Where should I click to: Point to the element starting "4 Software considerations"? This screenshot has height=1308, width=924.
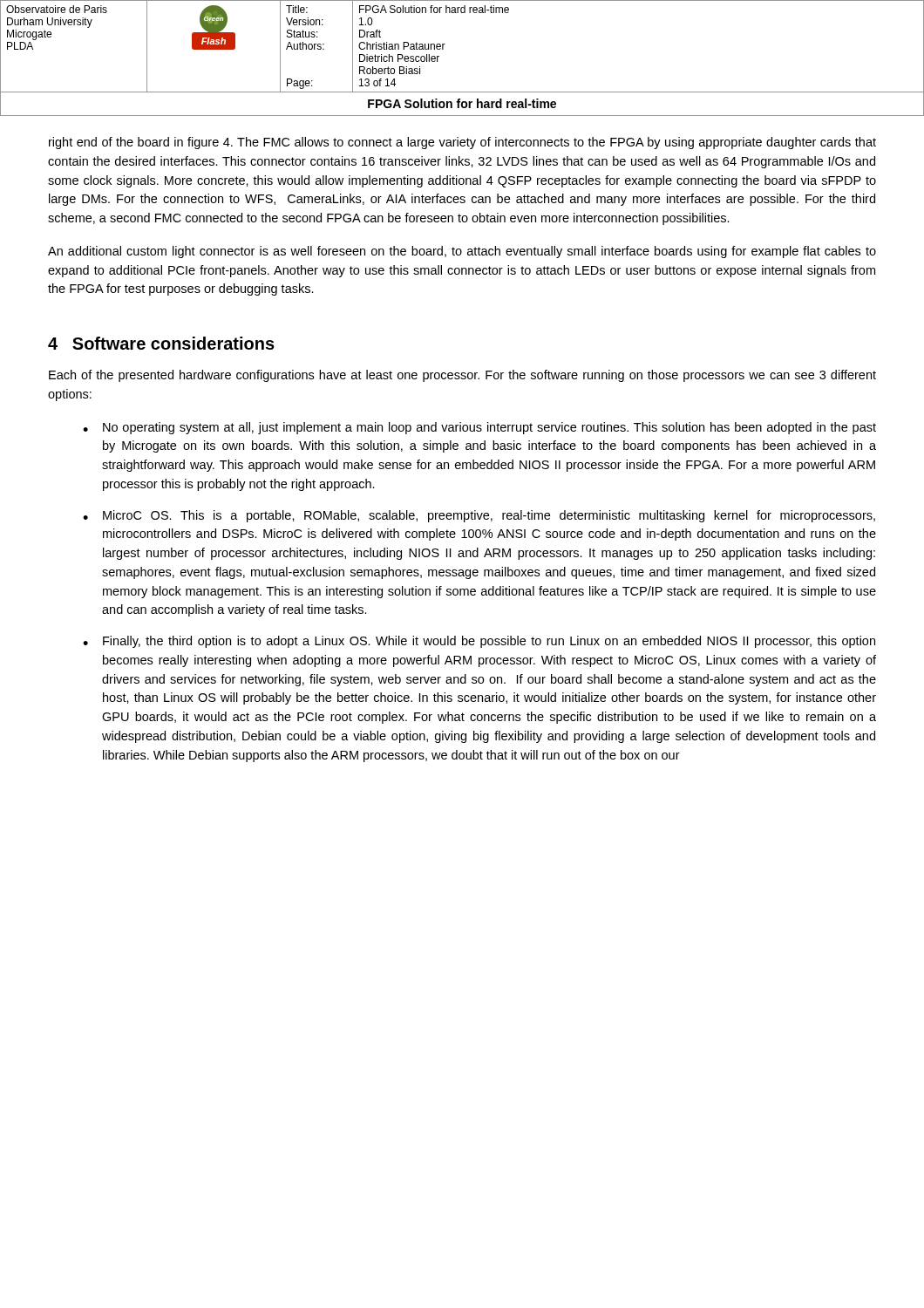161,344
